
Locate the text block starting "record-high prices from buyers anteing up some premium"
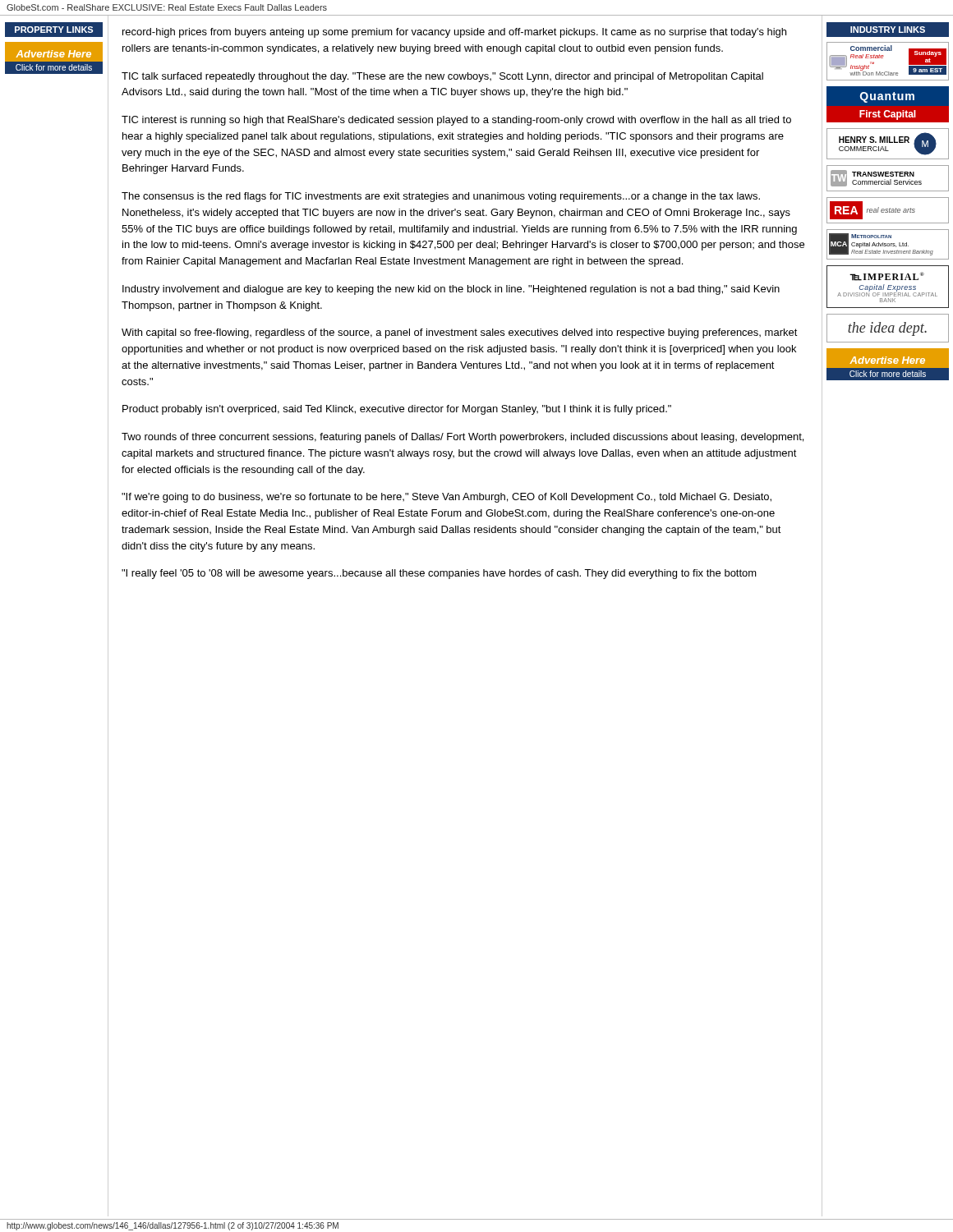[454, 40]
